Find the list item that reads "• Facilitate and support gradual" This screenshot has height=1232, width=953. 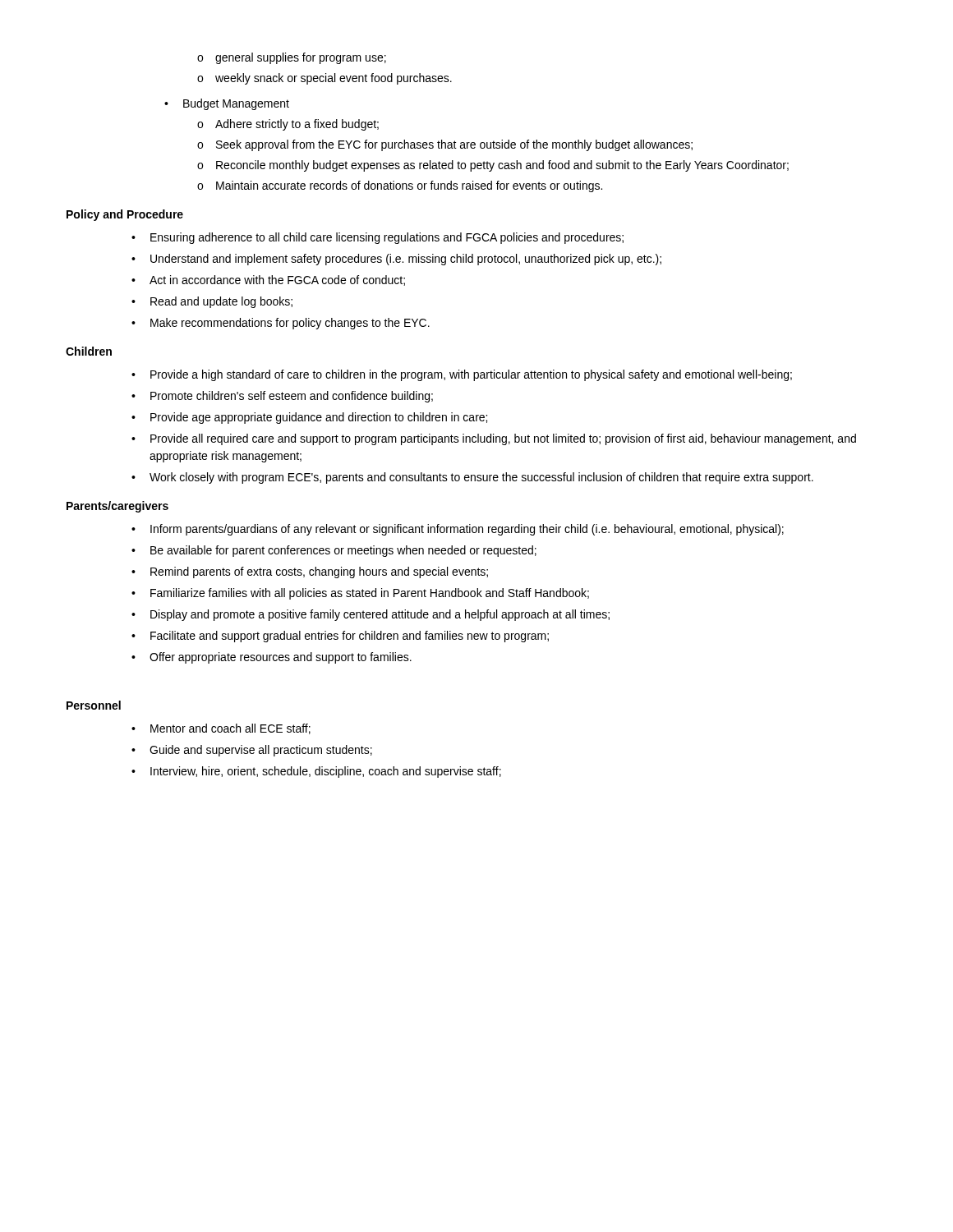point(509,636)
